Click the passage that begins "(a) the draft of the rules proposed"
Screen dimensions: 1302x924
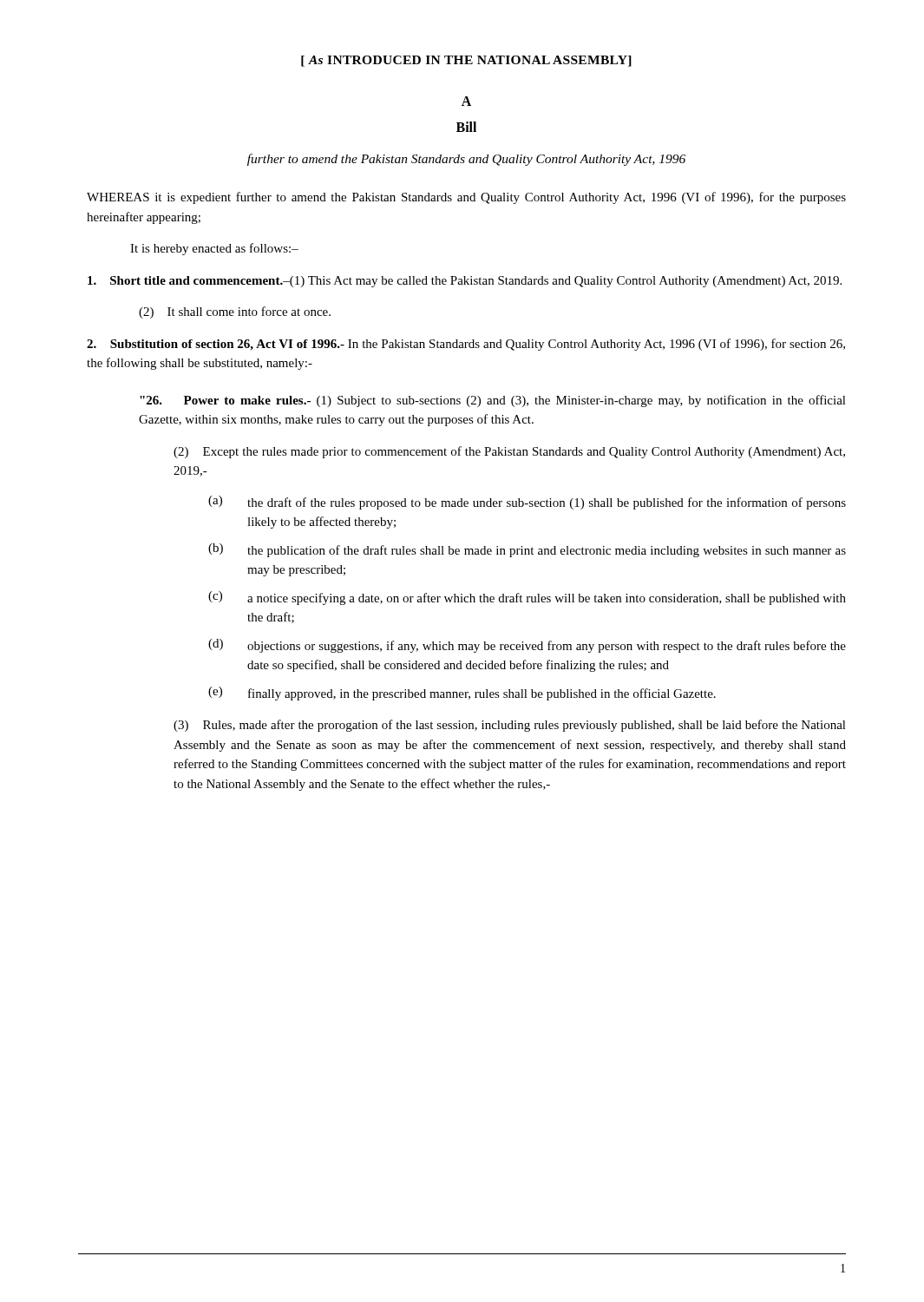tap(527, 512)
